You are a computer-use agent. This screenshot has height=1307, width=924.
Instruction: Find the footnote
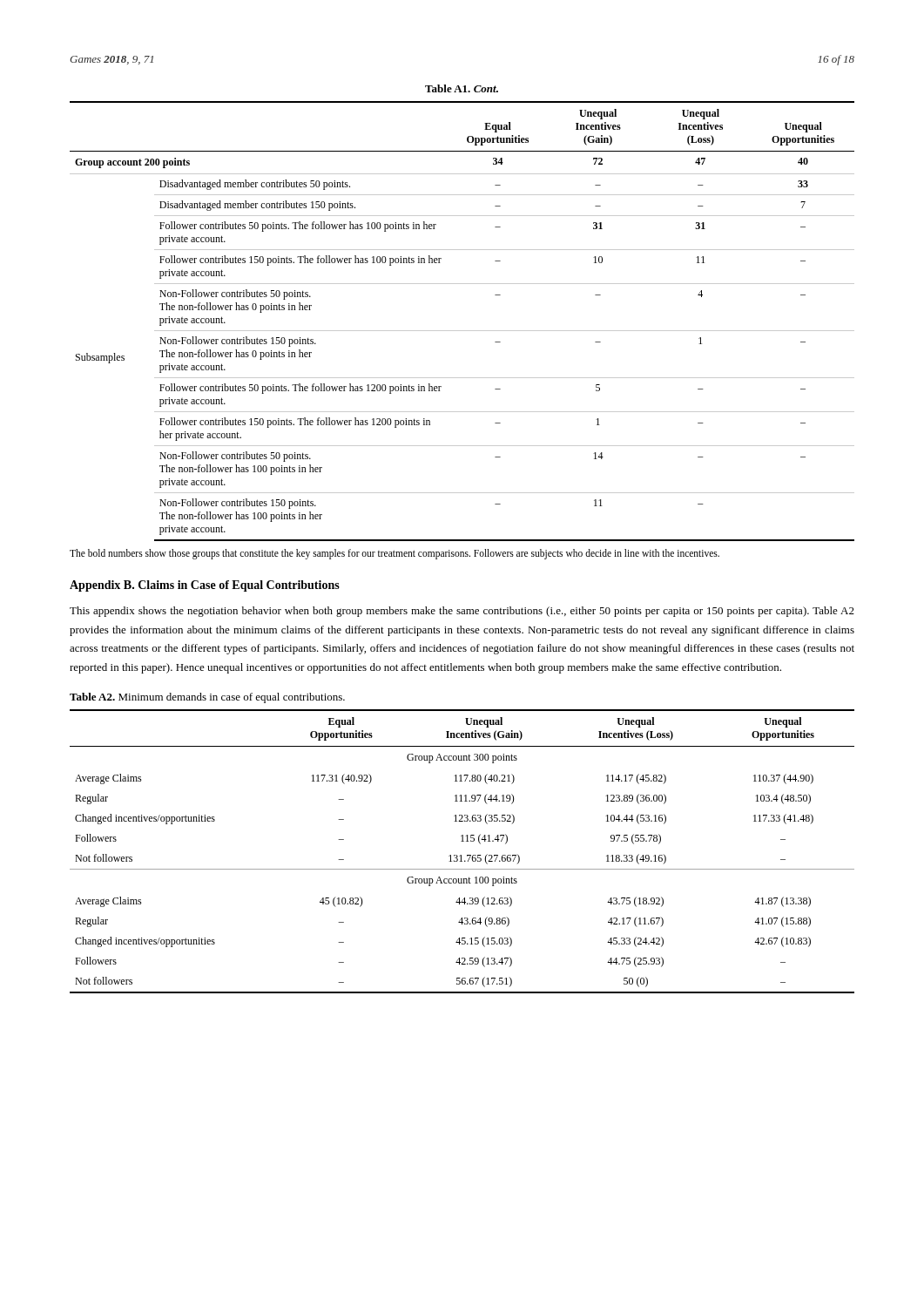coord(395,553)
